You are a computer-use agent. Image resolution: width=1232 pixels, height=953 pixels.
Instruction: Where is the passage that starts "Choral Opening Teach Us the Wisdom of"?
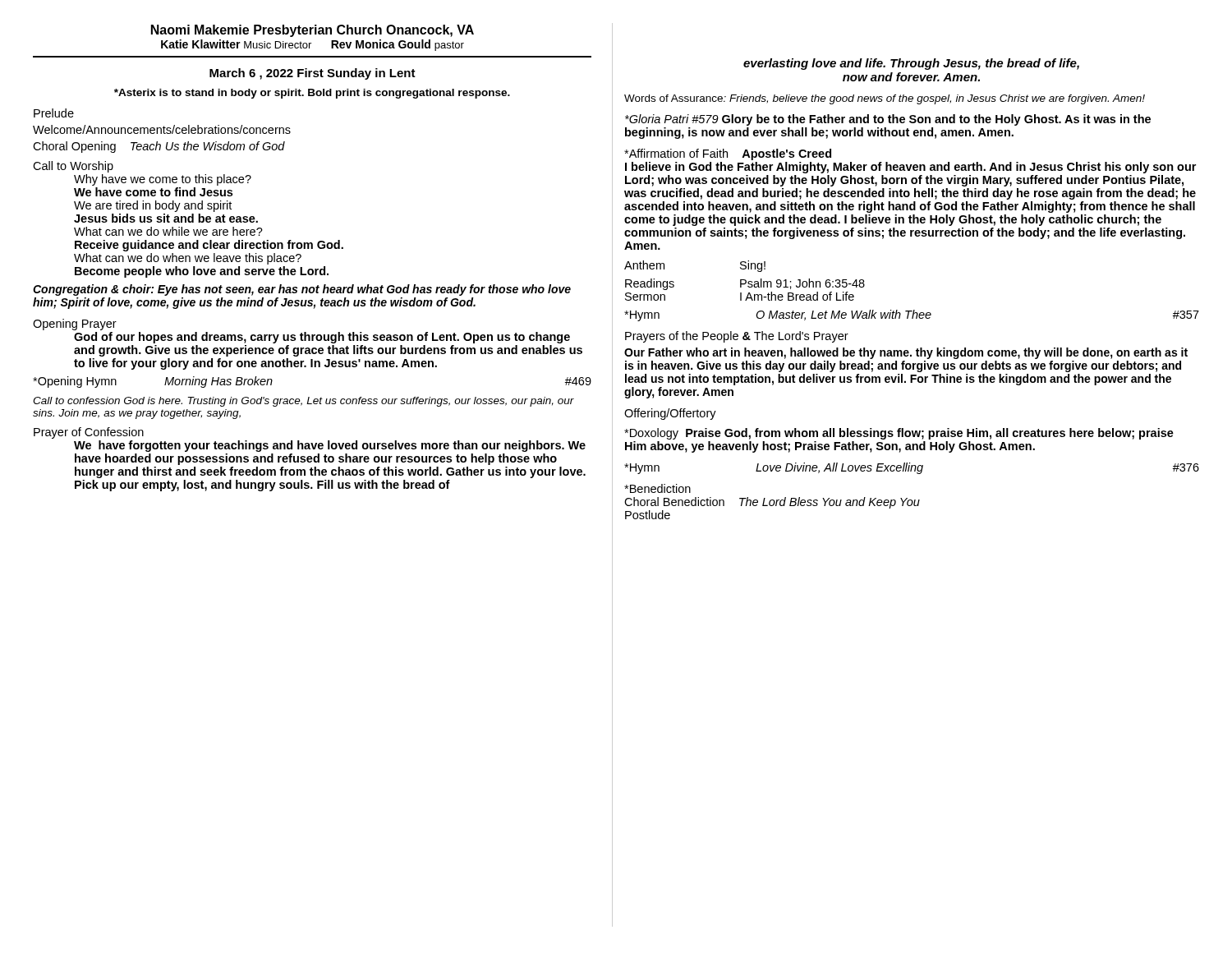[159, 146]
